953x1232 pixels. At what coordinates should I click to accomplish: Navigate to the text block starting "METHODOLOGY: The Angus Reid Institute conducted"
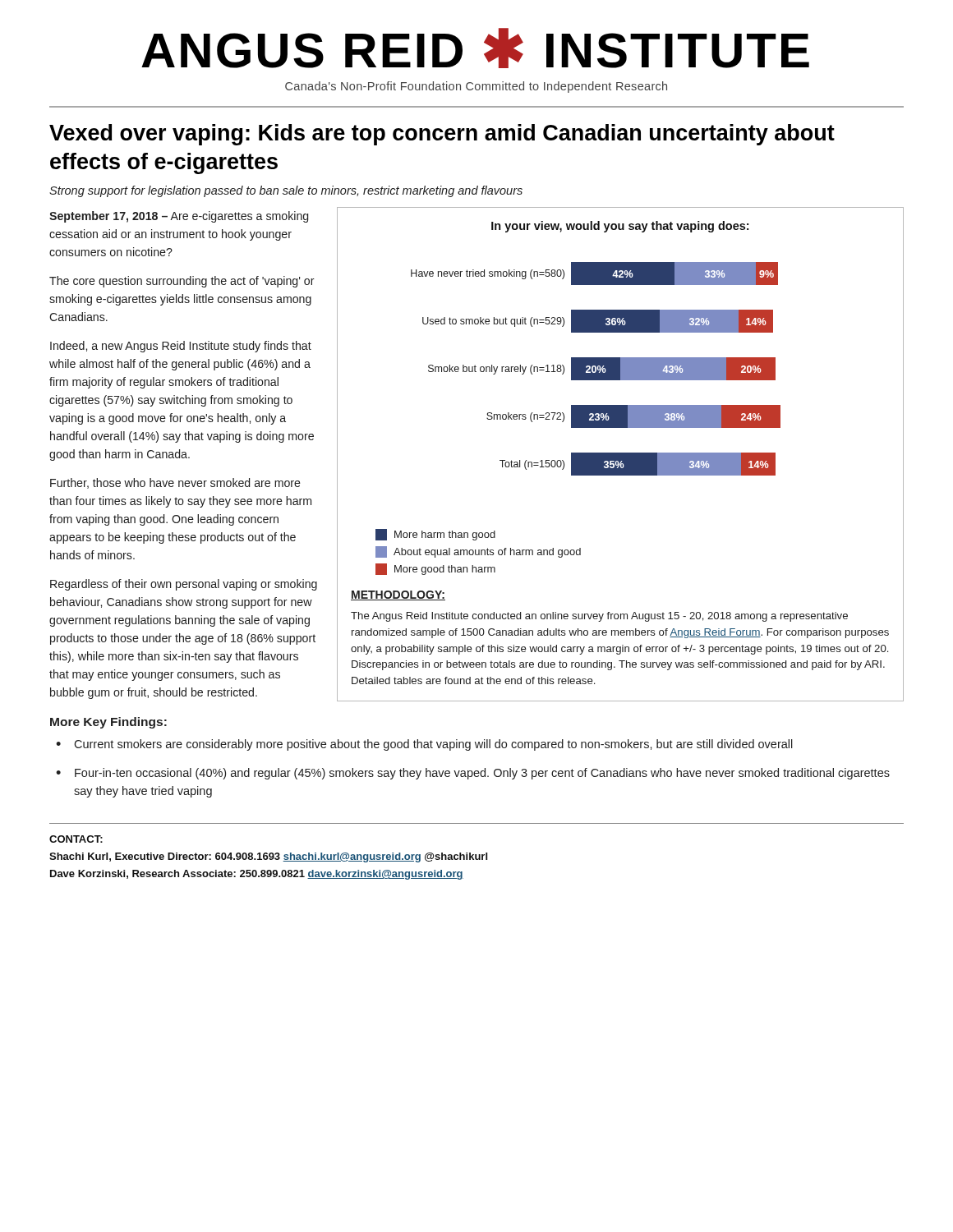pos(620,637)
